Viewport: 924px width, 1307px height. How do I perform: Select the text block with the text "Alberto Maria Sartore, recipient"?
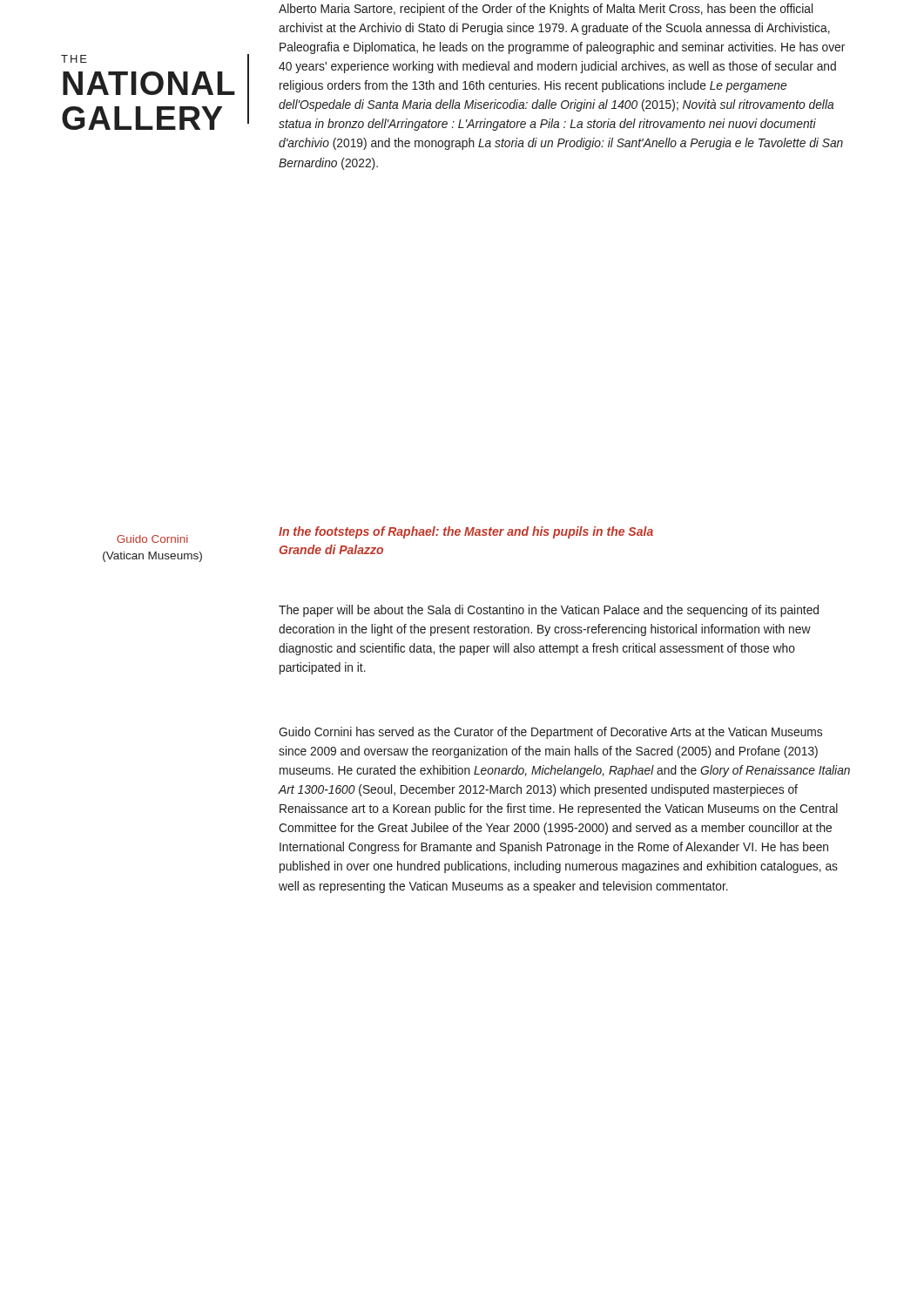pos(562,86)
